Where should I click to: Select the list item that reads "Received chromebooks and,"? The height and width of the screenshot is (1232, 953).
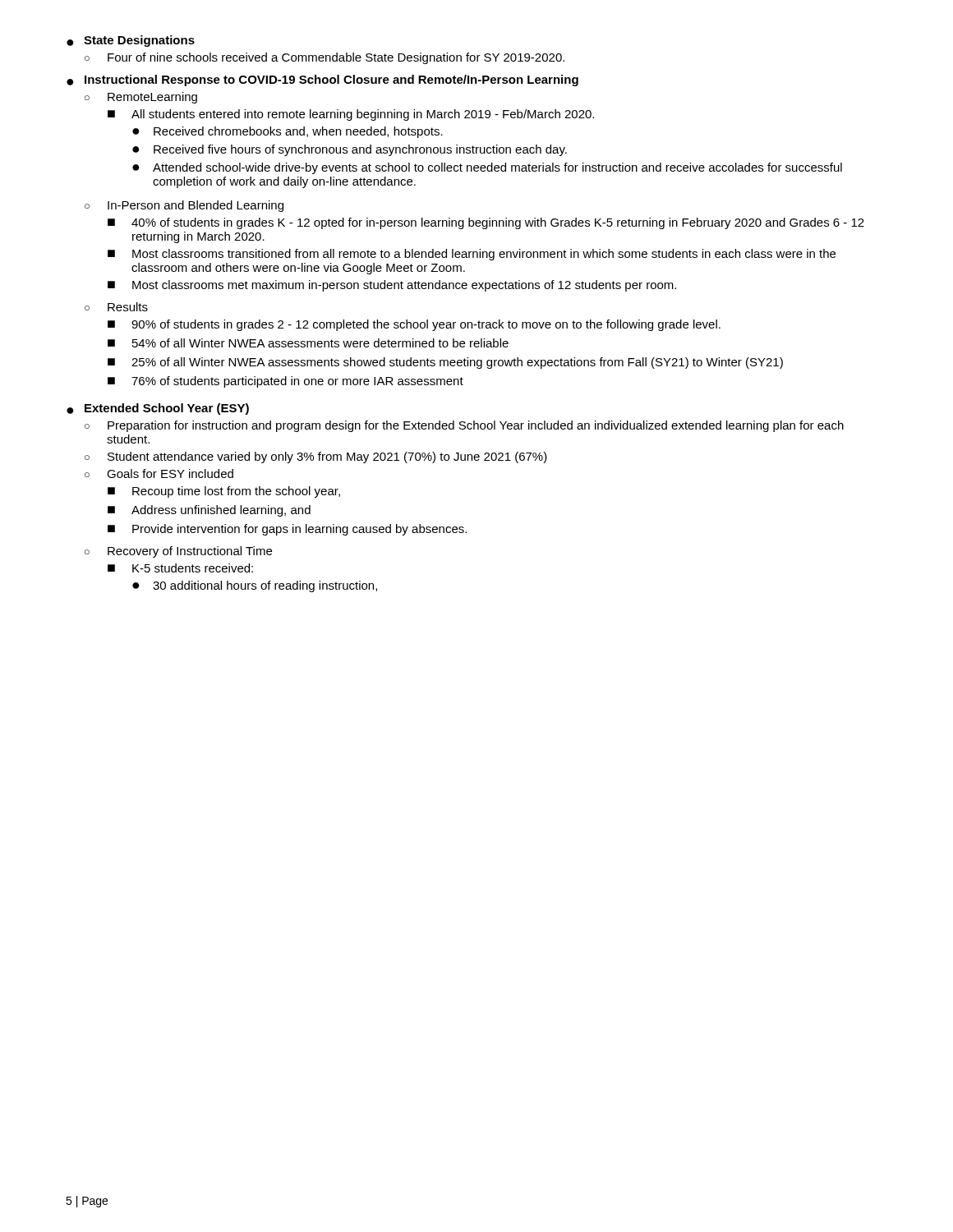point(298,131)
